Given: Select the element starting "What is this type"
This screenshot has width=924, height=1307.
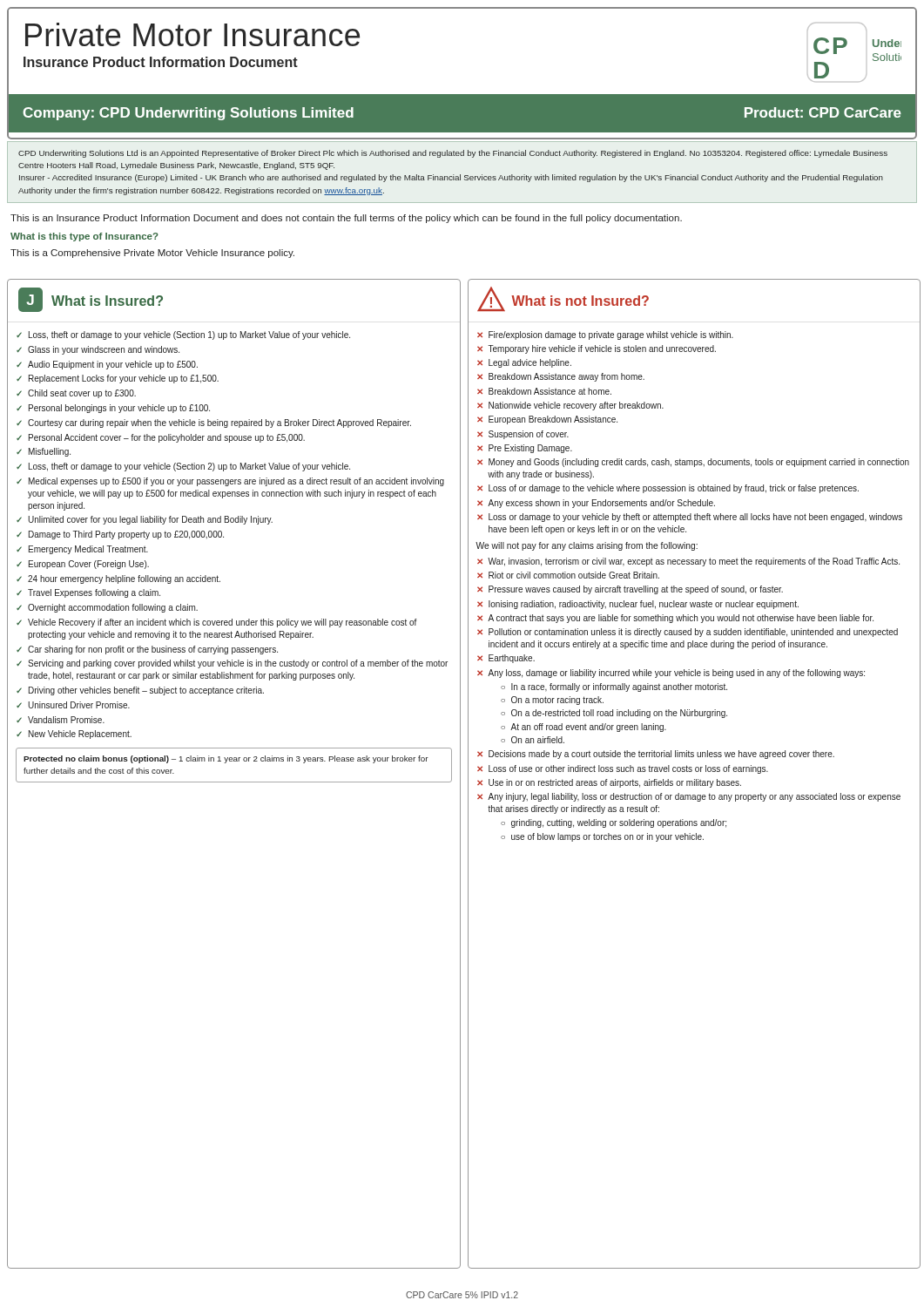Looking at the screenshot, I should (84, 236).
